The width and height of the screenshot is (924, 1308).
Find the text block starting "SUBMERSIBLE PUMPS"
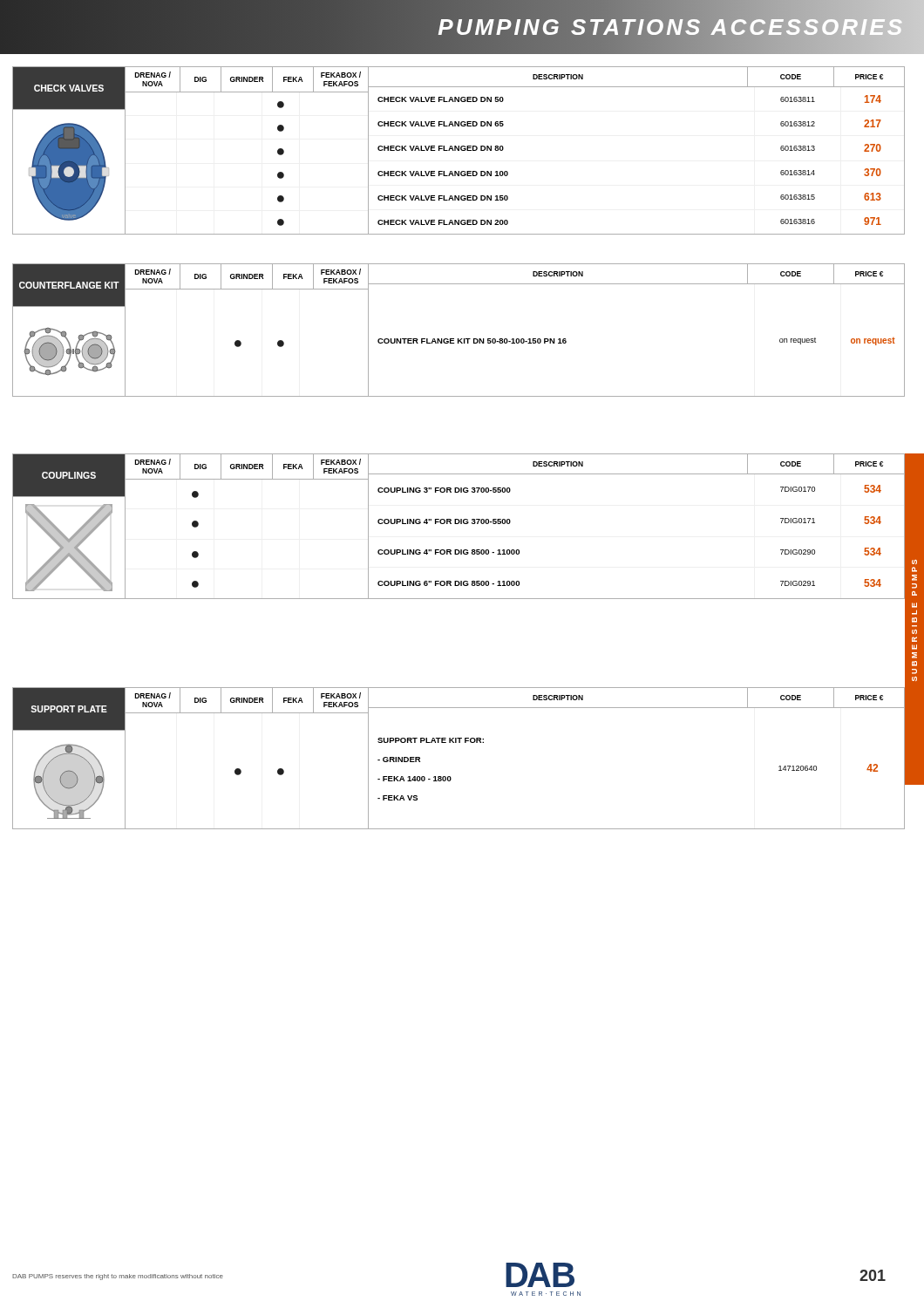[914, 619]
